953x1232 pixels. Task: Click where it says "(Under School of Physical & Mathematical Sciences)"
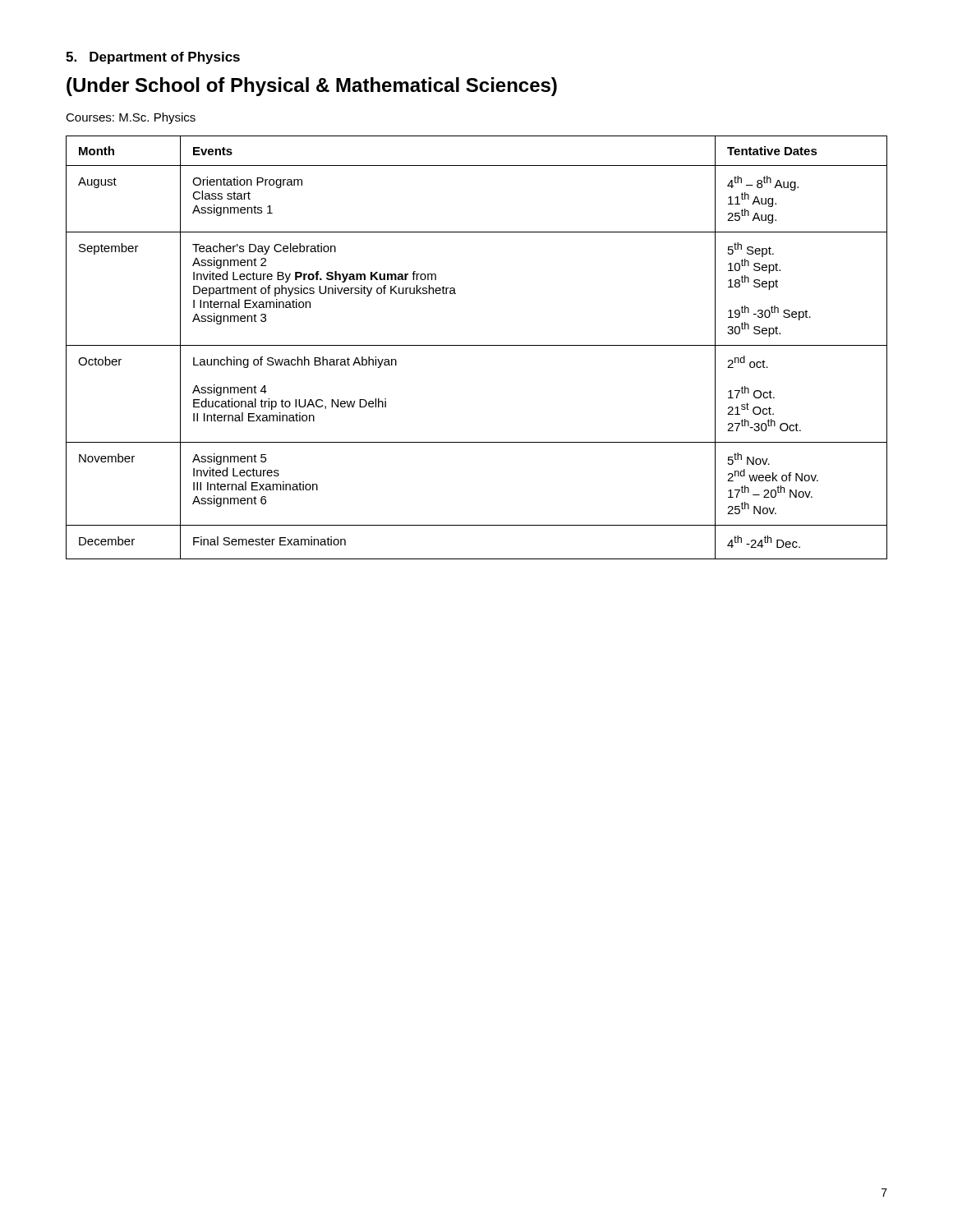[x=312, y=85]
